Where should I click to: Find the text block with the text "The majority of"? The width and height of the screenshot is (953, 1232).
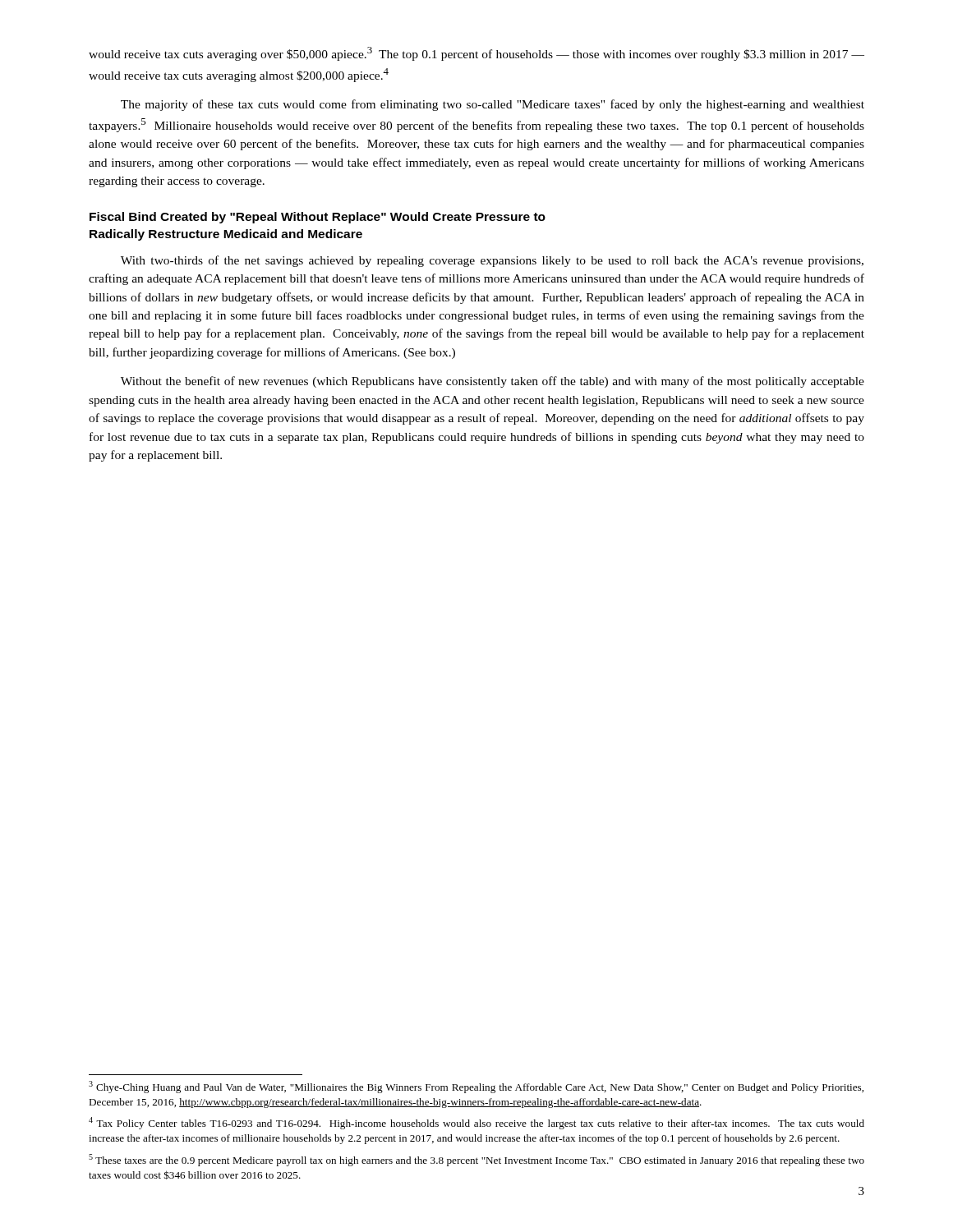tap(476, 143)
